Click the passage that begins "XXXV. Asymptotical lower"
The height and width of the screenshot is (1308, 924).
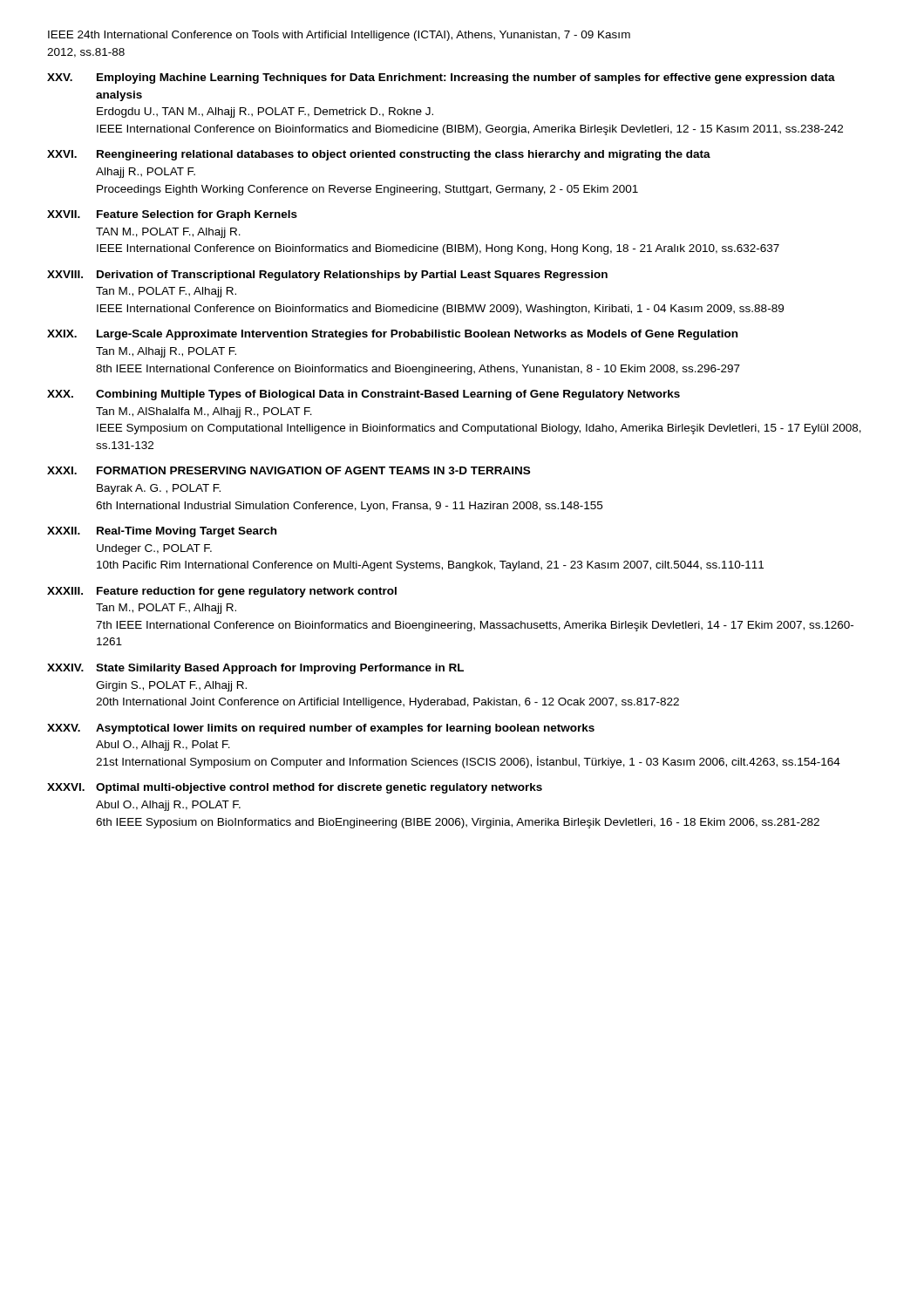(321, 729)
